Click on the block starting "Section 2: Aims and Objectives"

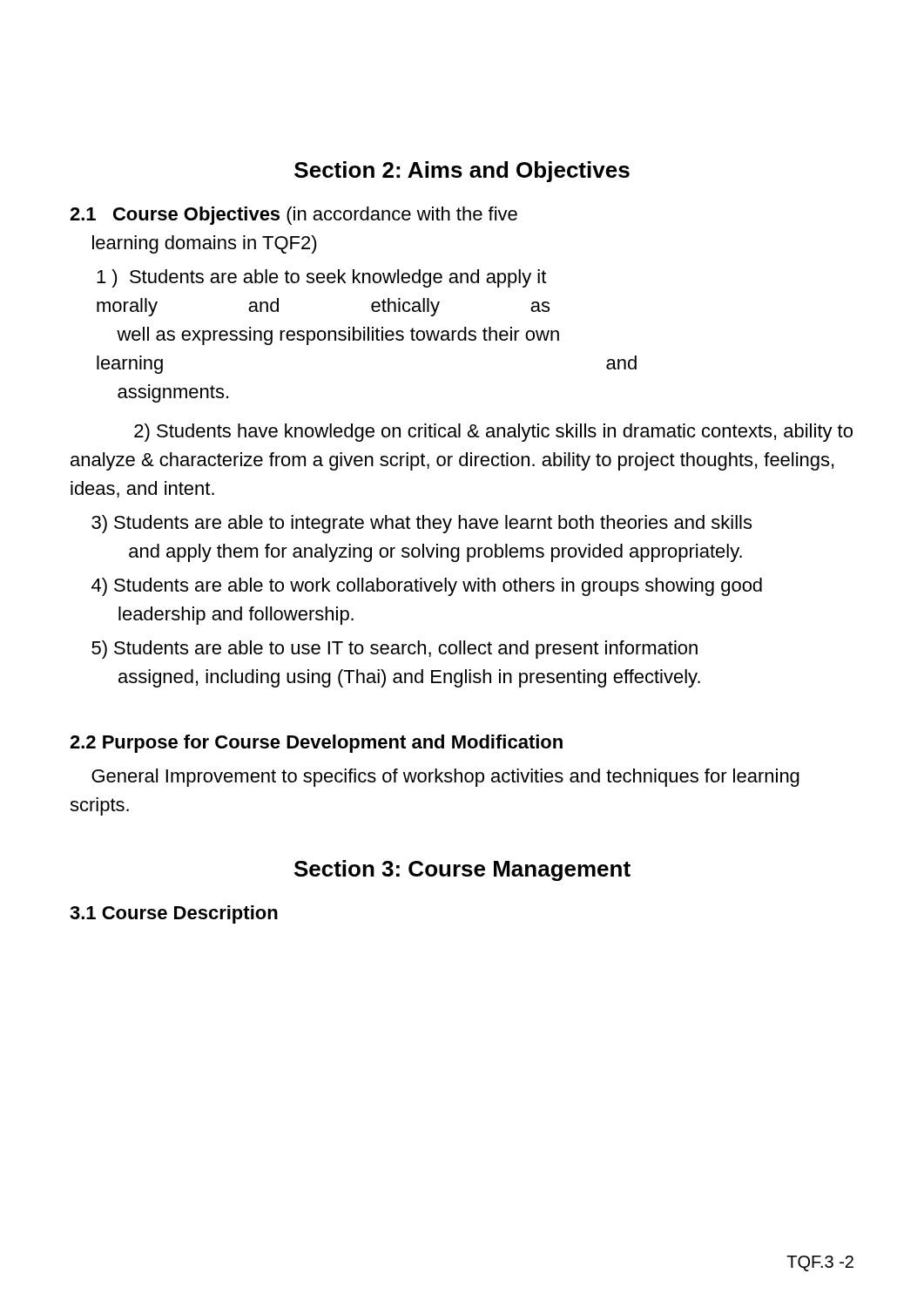click(462, 170)
